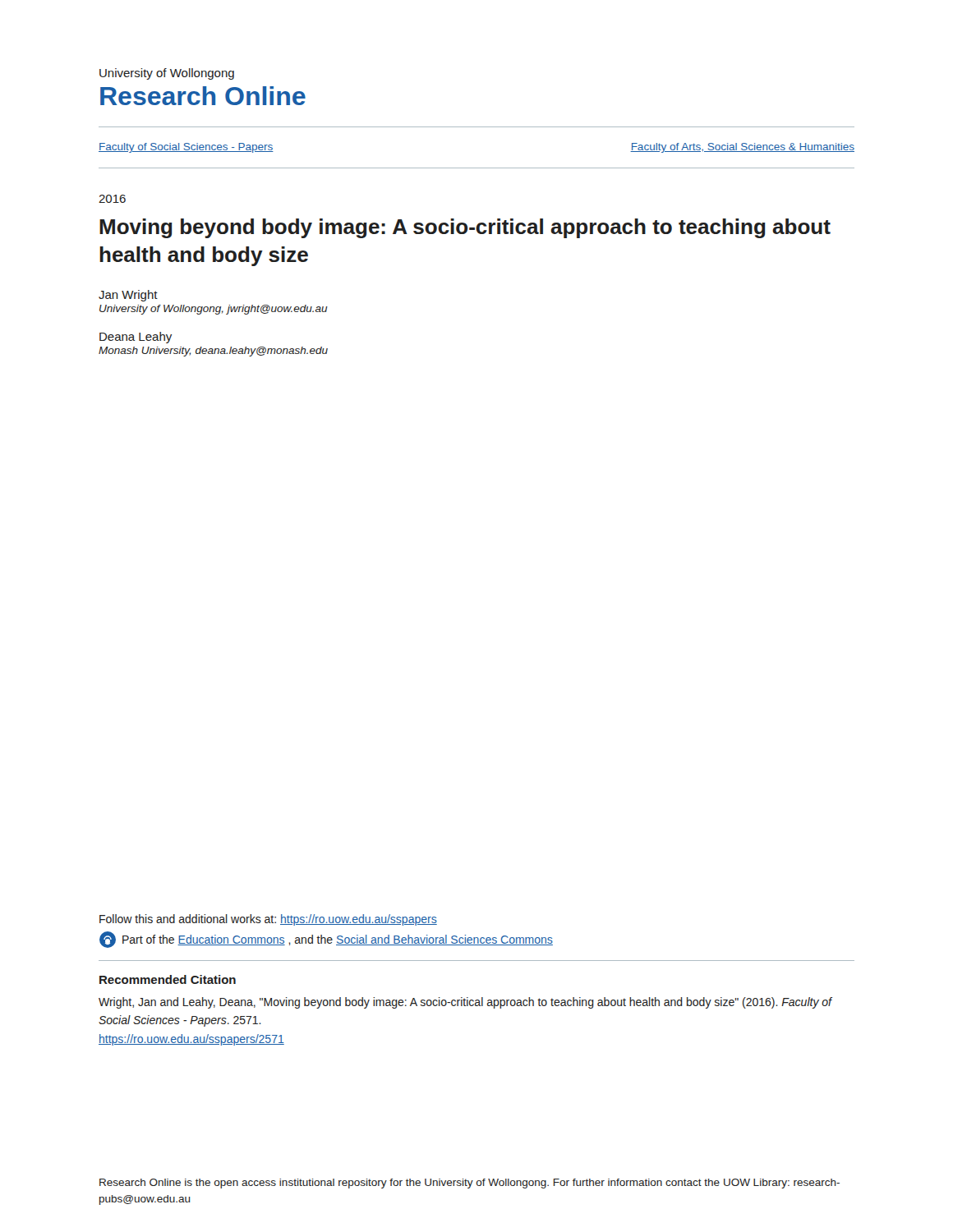The image size is (953, 1232).
Task: Find the title that says "Moving beyond body image: A"
Action: (464, 241)
